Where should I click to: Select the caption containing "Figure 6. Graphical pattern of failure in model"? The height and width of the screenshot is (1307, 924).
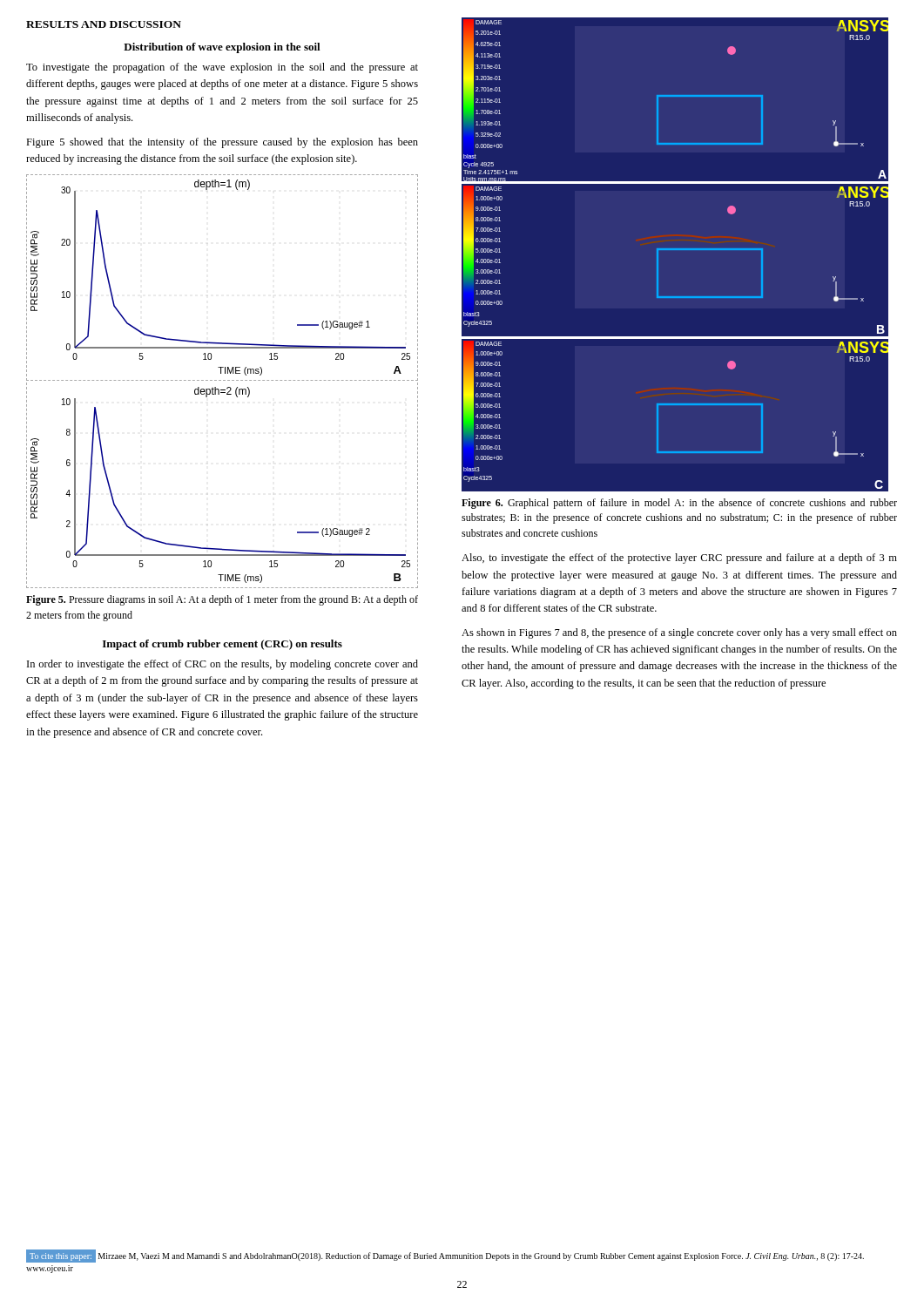tap(679, 518)
